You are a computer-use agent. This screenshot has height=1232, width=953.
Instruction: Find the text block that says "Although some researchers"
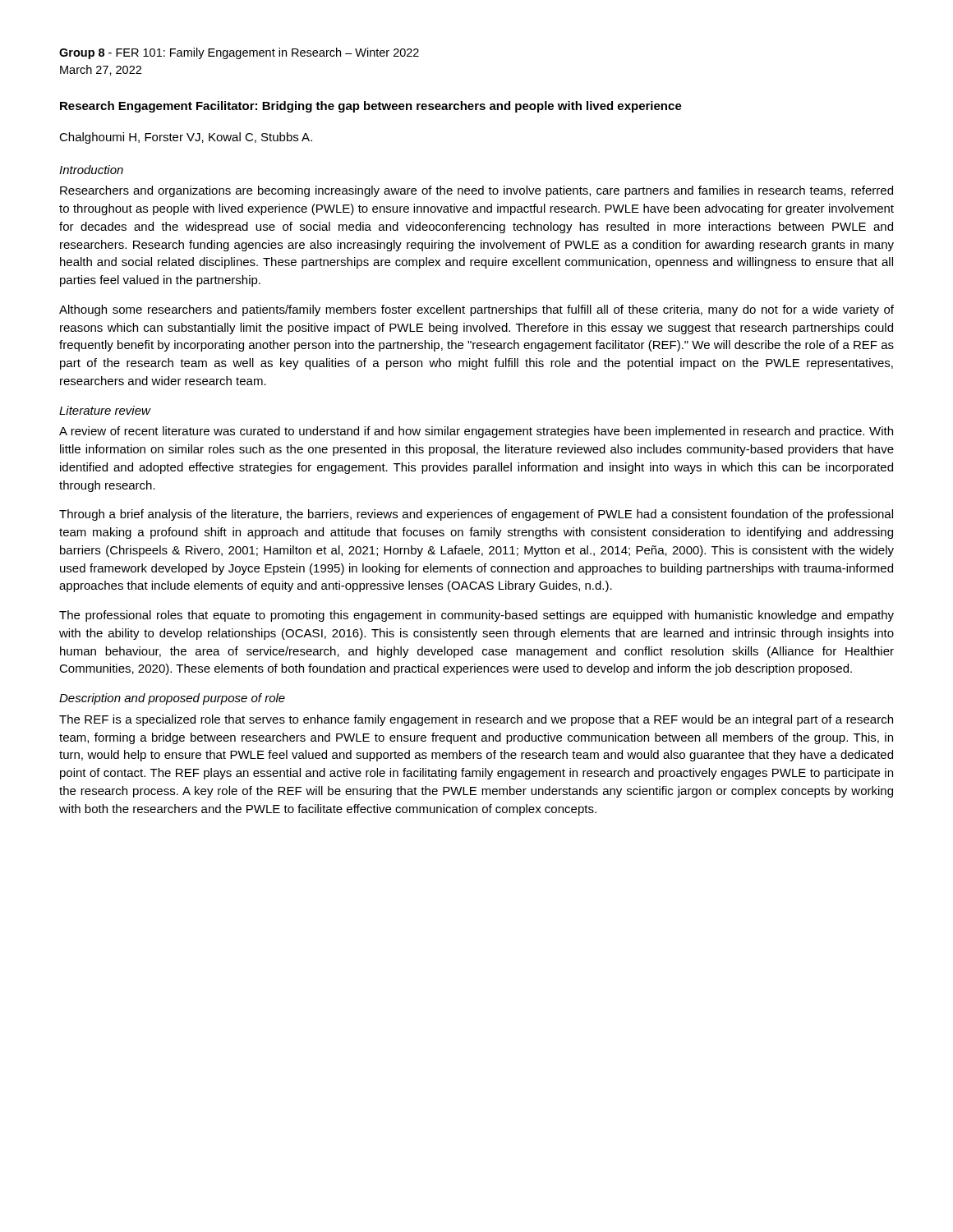pos(476,345)
